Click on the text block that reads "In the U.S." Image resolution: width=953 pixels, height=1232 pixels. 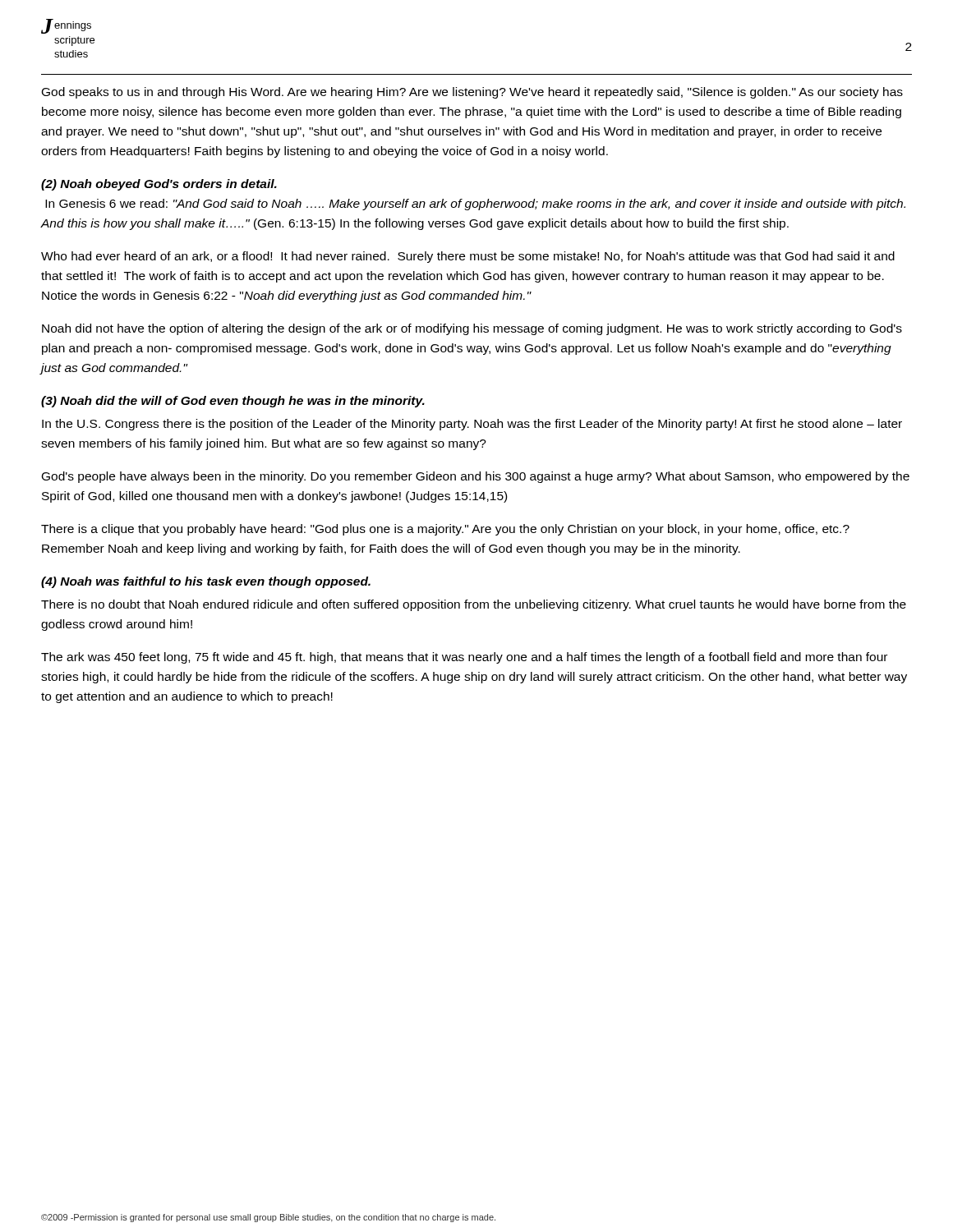472,433
